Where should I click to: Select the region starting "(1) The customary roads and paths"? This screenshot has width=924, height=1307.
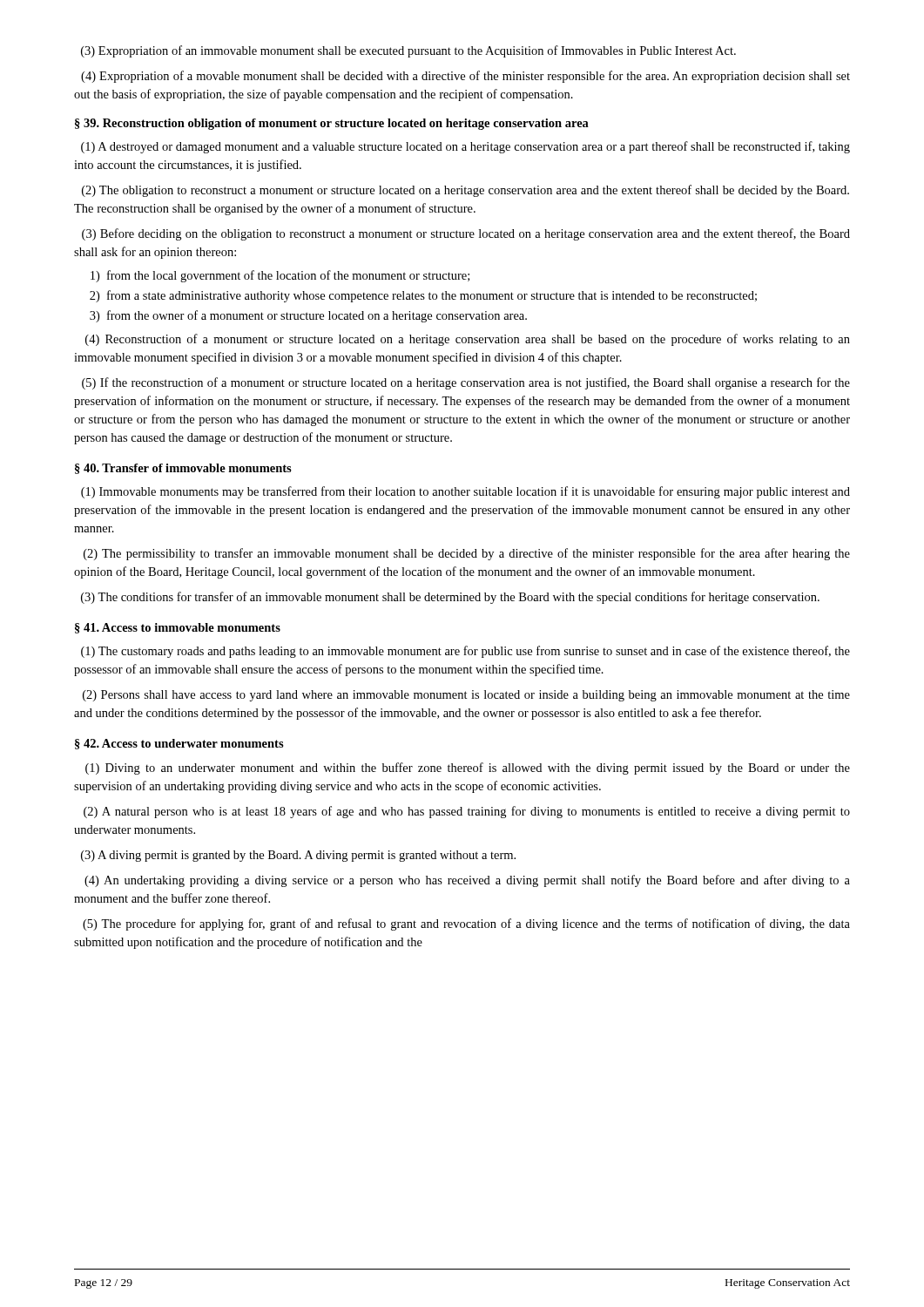(x=462, y=661)
